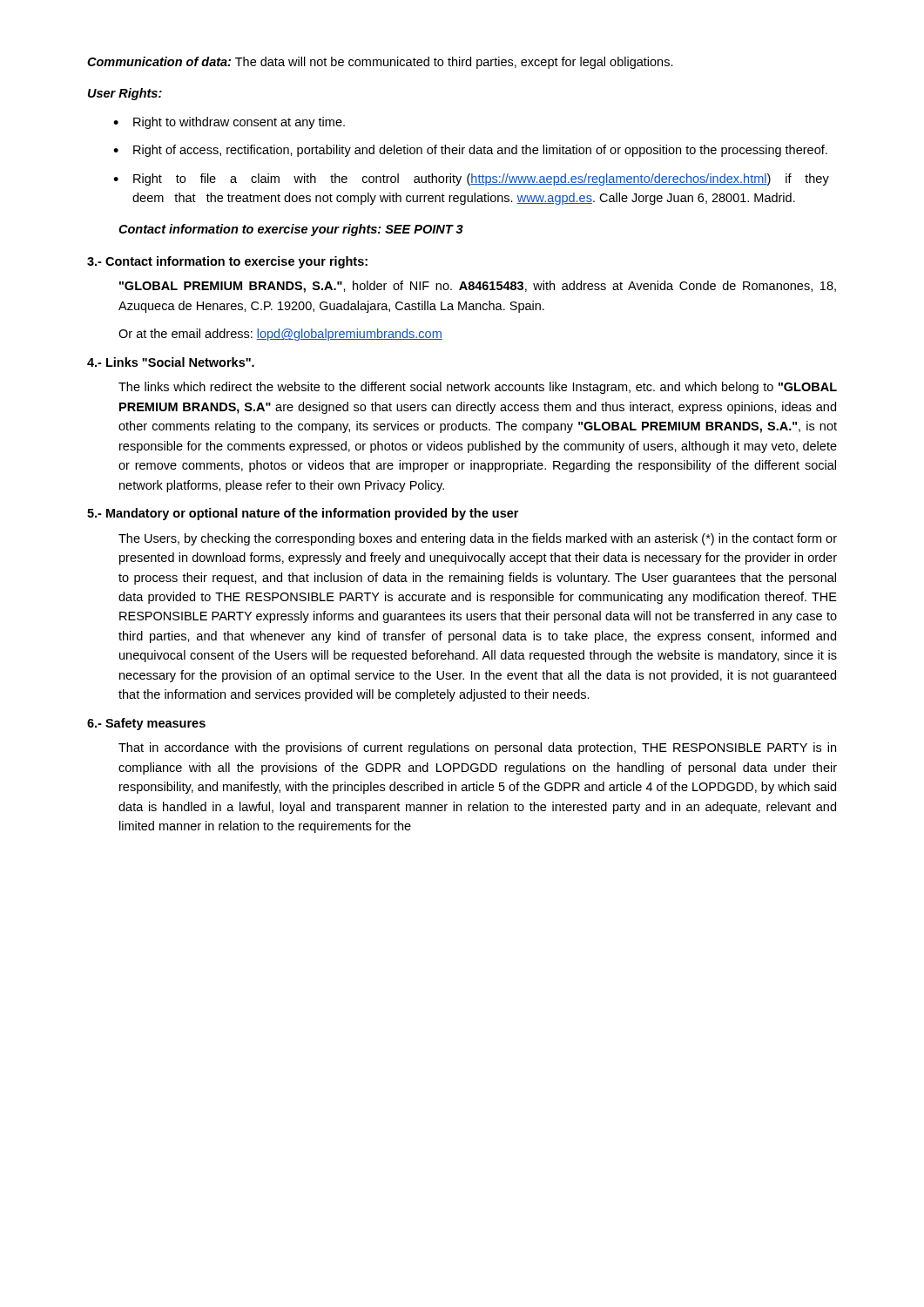Locate the region starting "Contact information to exercise your"
This screenshot has height=1307, width=924.
(291, 230)
